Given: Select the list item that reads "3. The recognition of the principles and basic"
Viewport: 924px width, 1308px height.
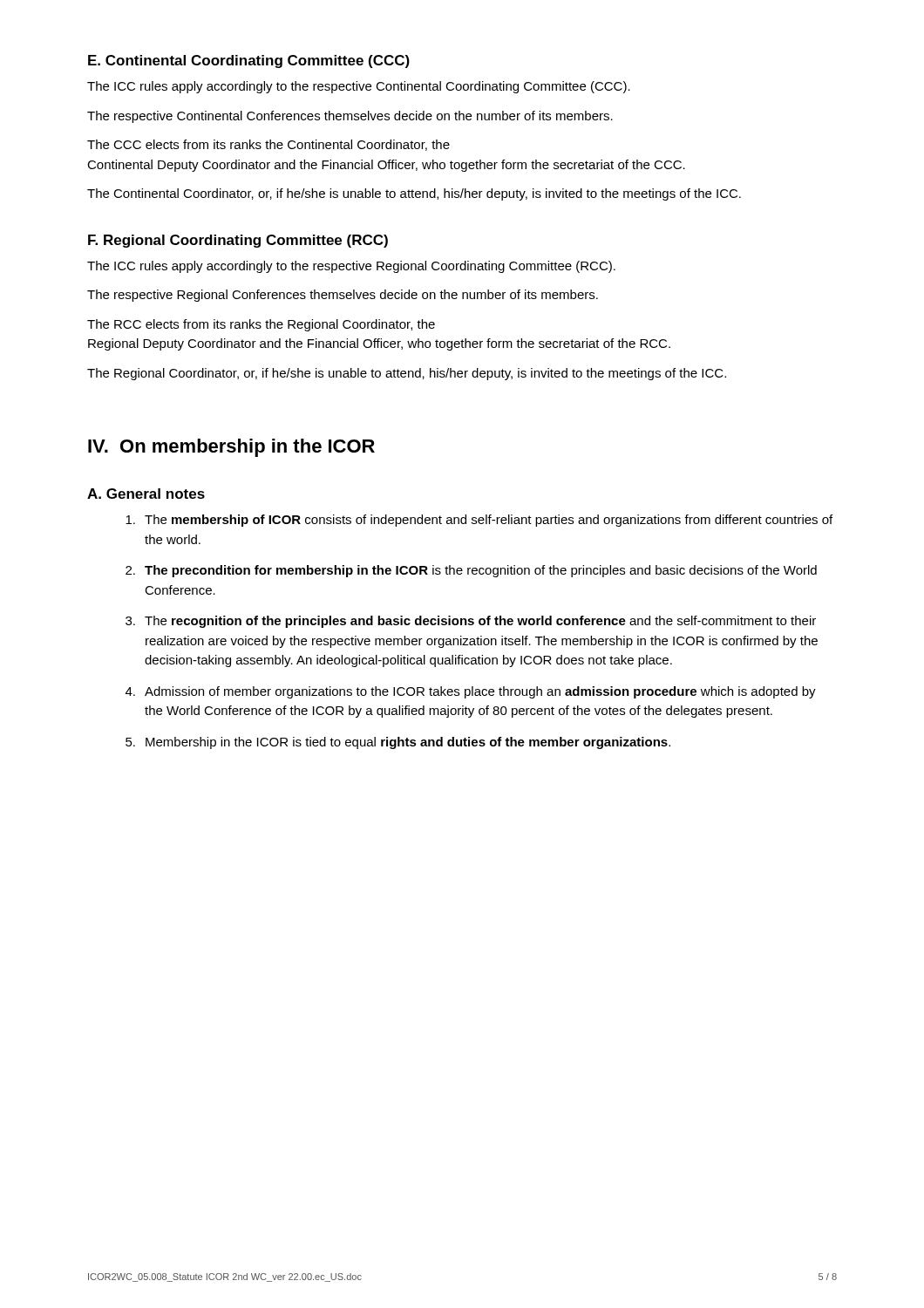Looking at the screenshot, I should point(471,641).
